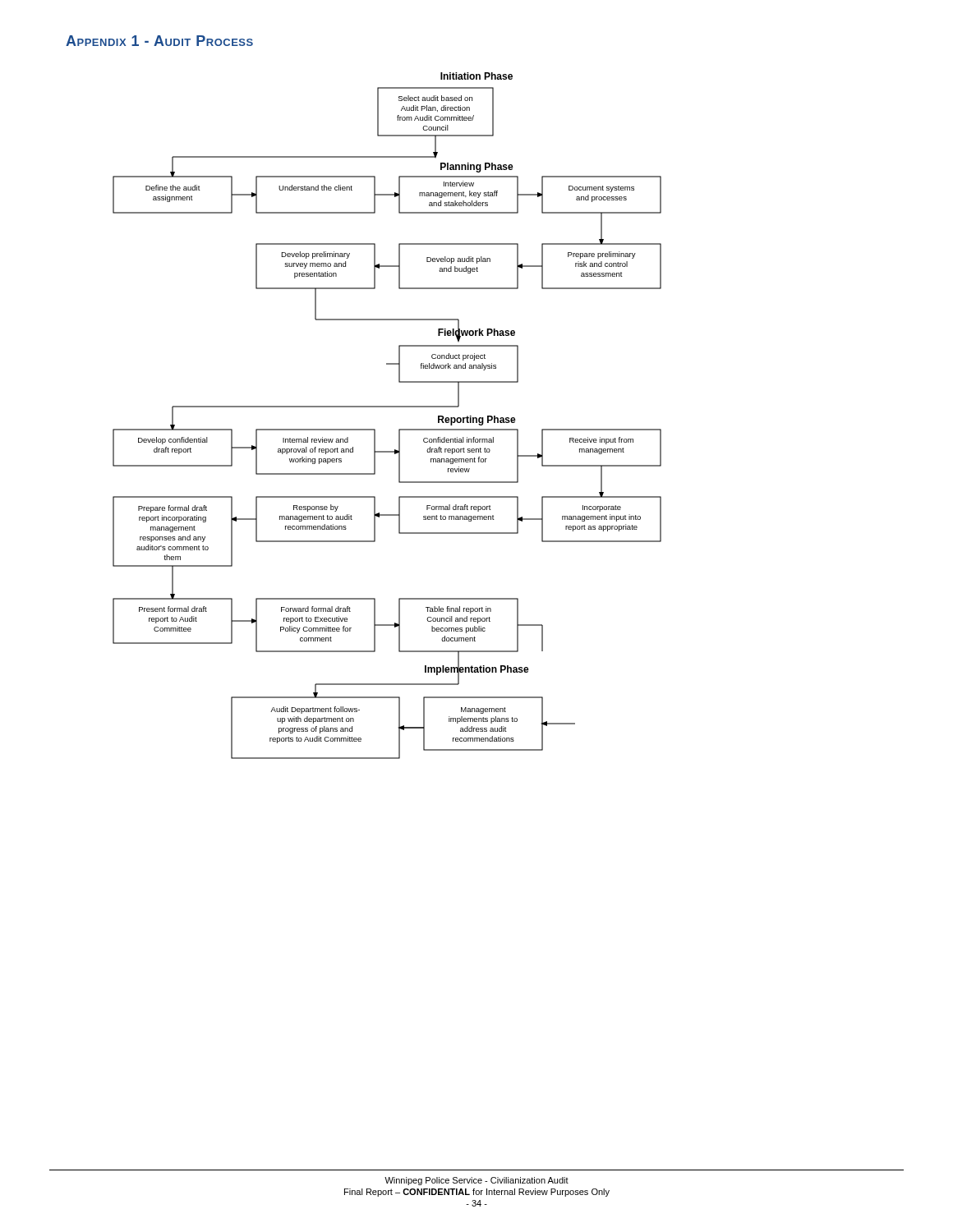This screenshot has height=1232, width=953.
Task: Locate the title with the text "Appendix 1 - Audit Process"
Action: (x=160, y=41)
